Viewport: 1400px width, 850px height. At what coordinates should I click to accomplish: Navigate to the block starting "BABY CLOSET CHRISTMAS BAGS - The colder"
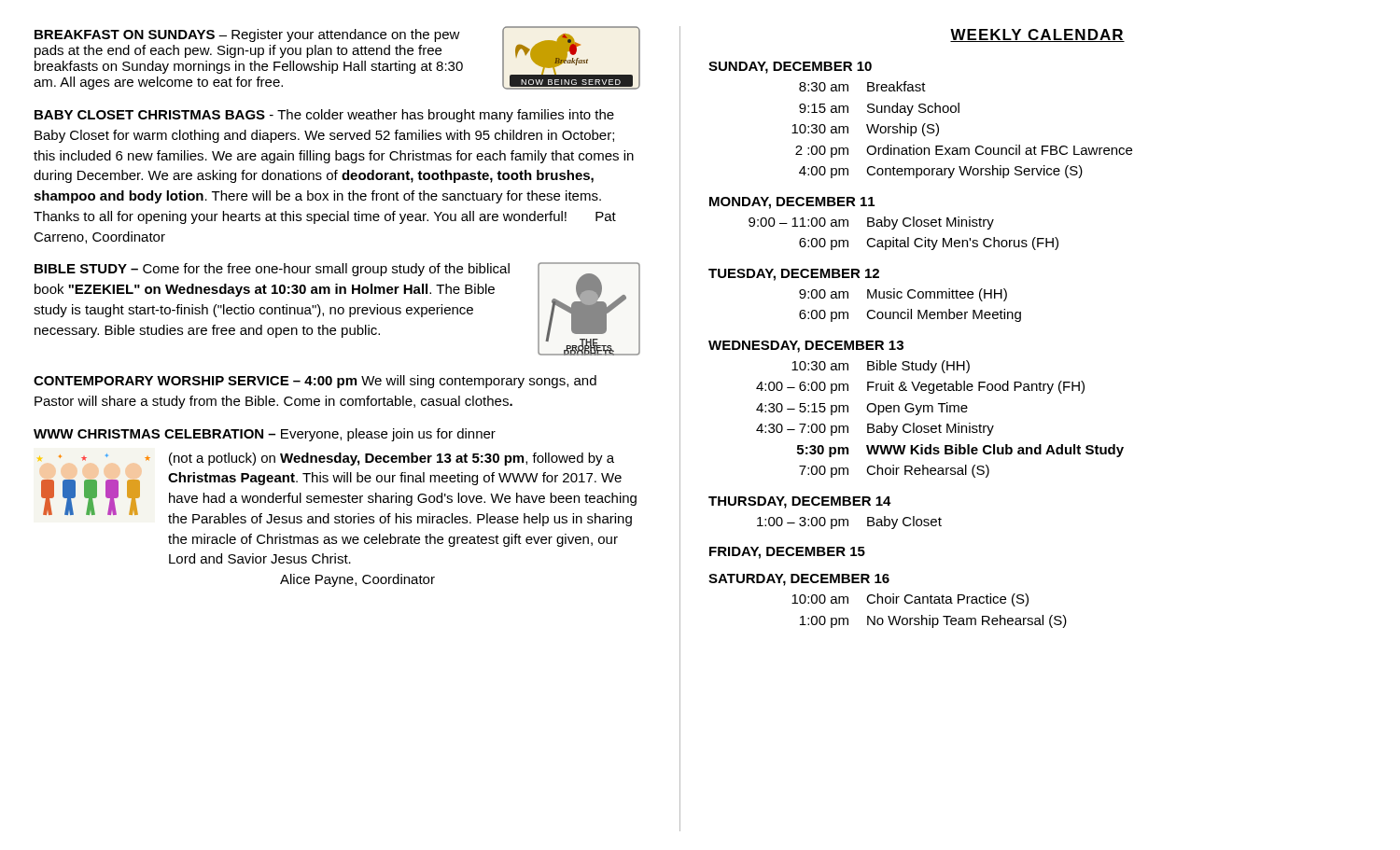click(x=334, y=175)
